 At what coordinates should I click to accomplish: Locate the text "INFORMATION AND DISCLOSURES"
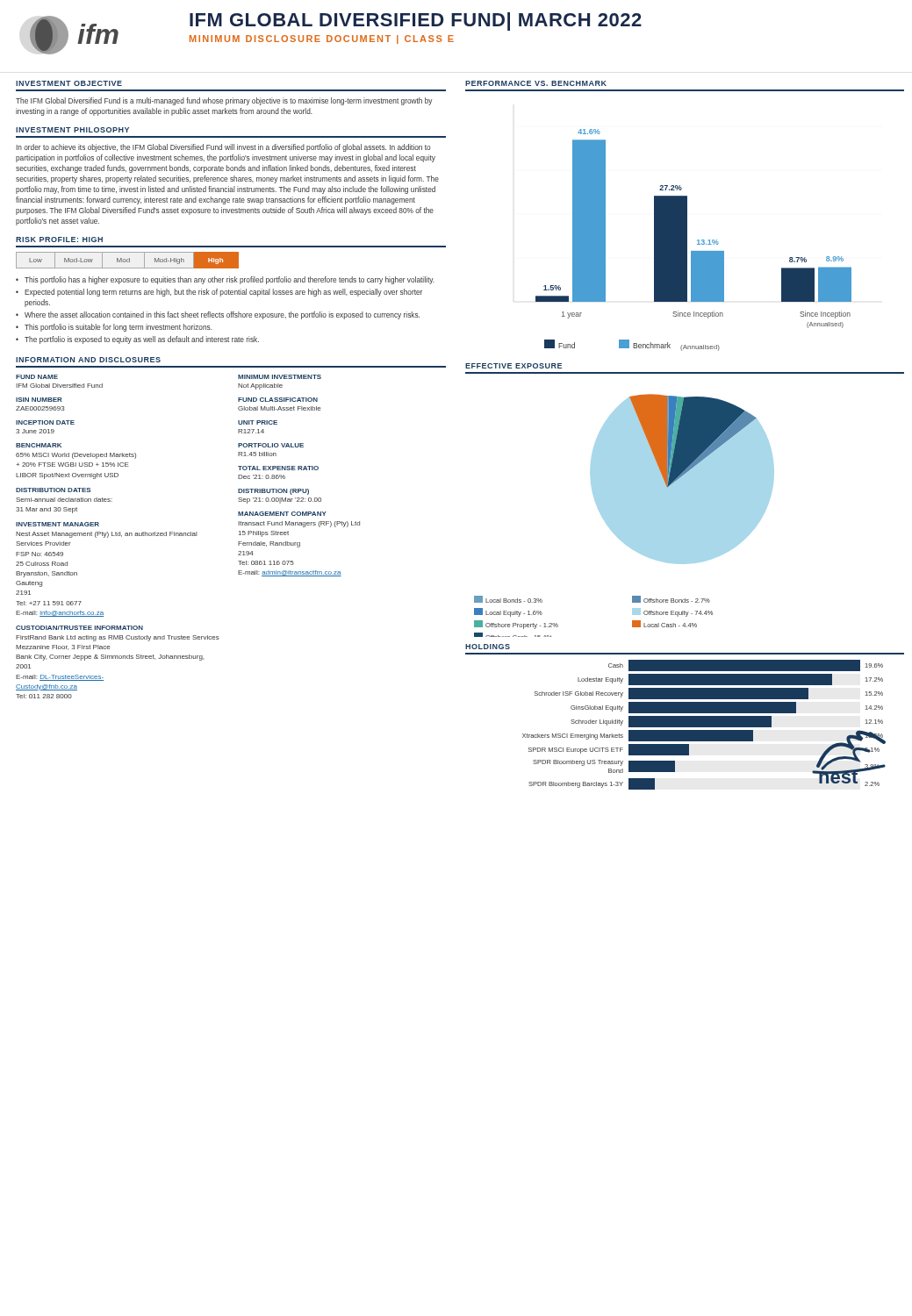(88, 360)
